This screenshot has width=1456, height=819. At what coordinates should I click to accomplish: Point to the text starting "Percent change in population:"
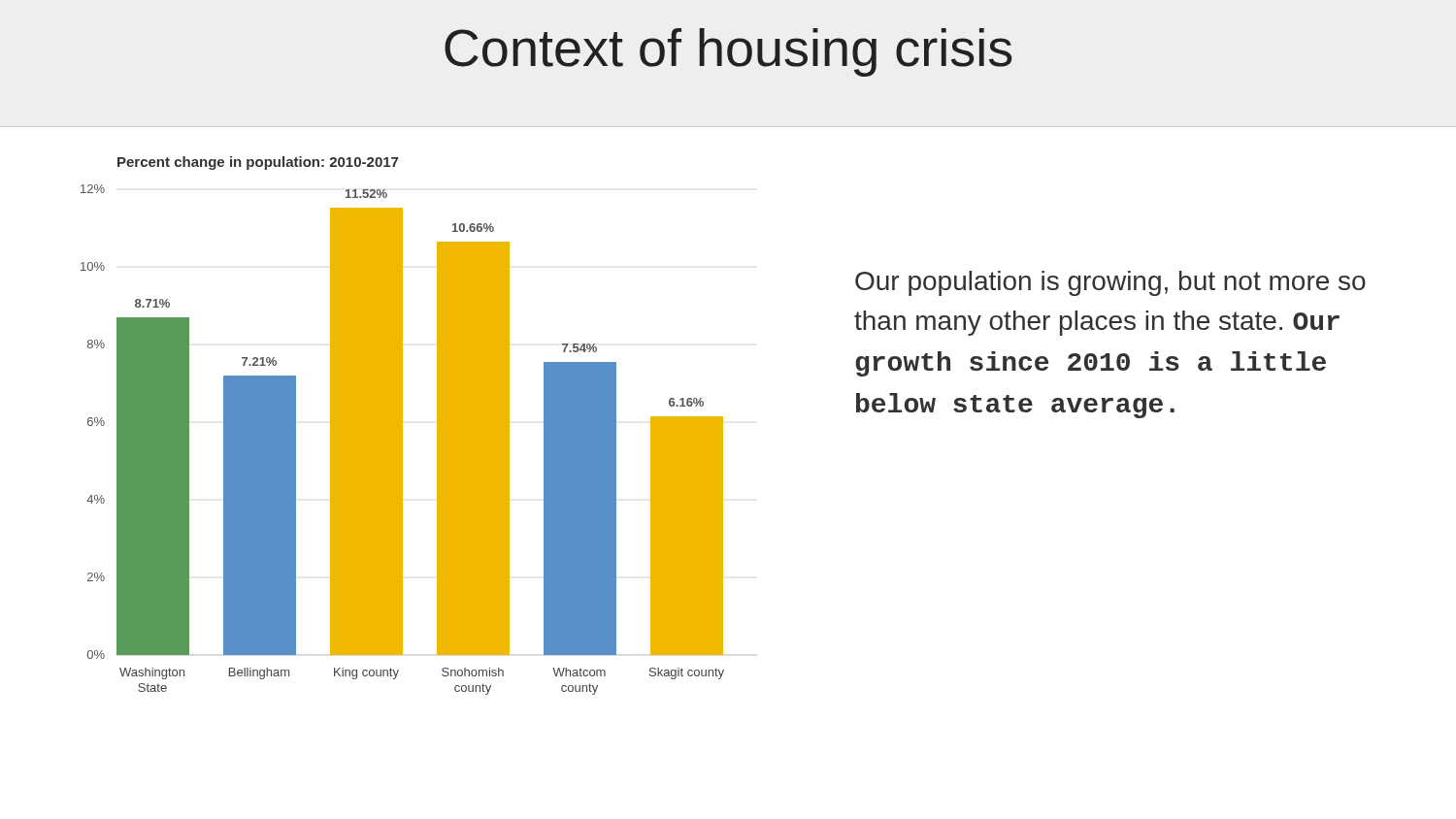tap(258, 162)
